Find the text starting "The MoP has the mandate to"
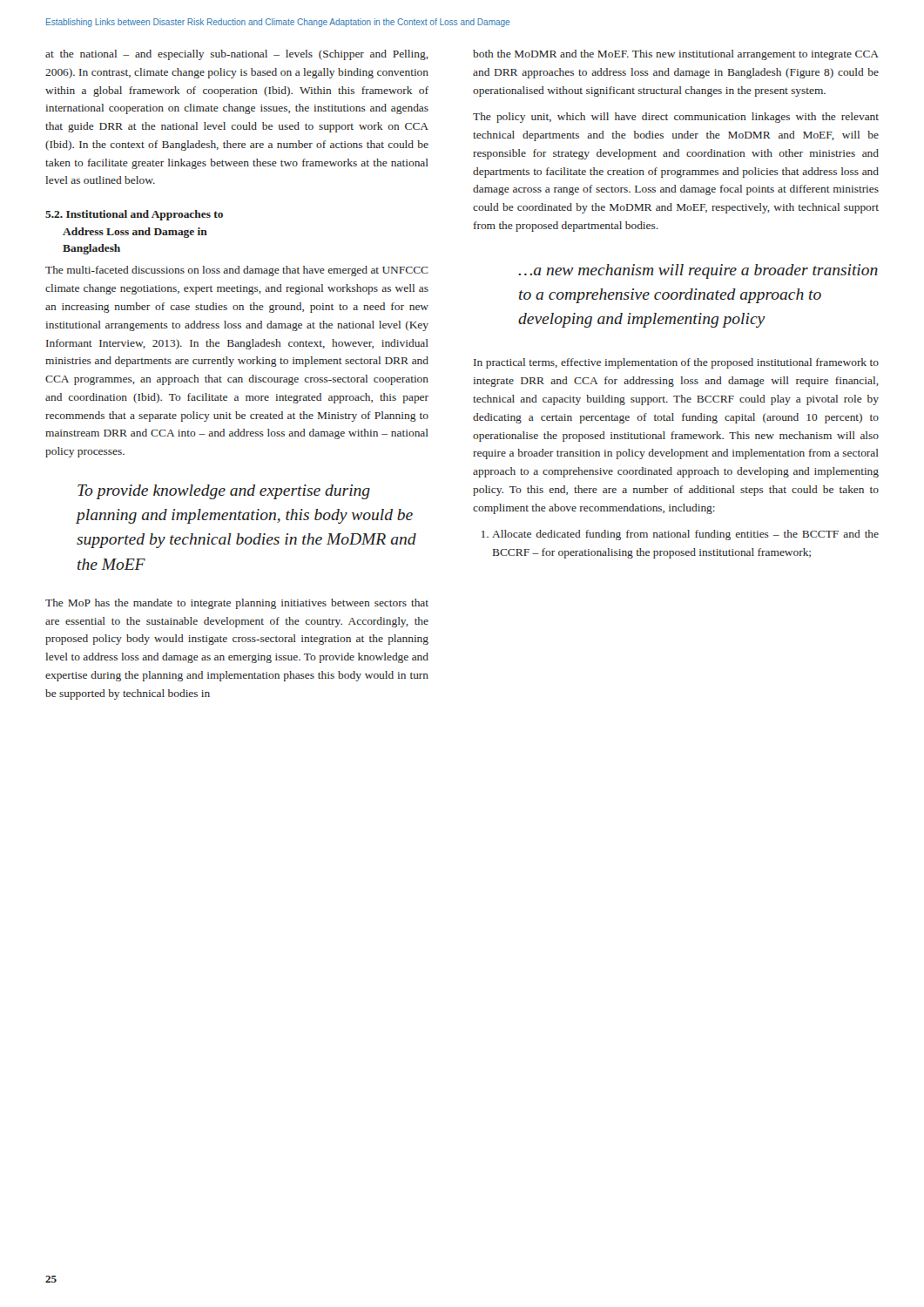Image resolution: width=924 pixels, height=1307 pixels. (237, 648)
